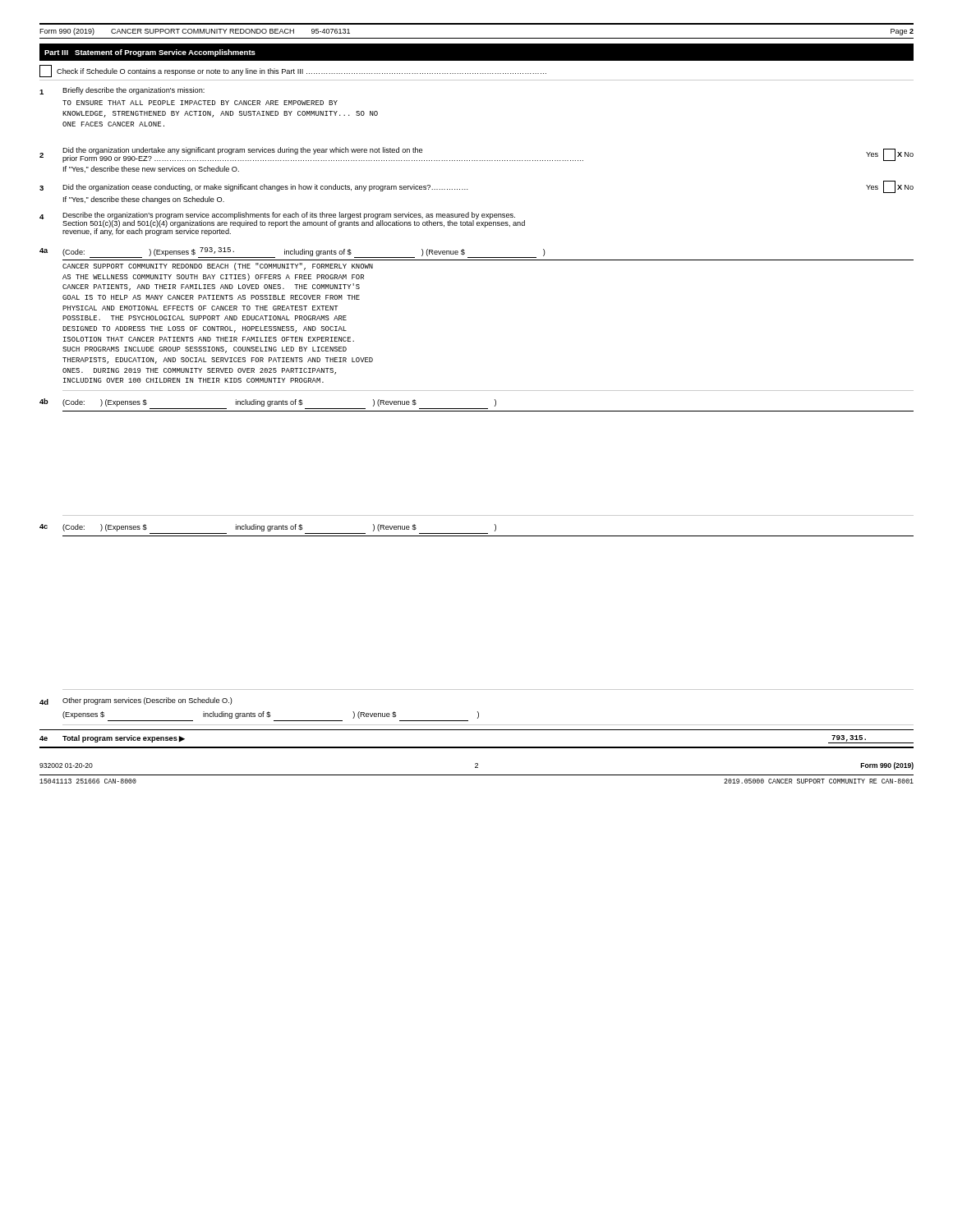Select the text starting "2 Did the organization"
Viewport: 953px width, 1232px height.
click(x=476, y=160)
